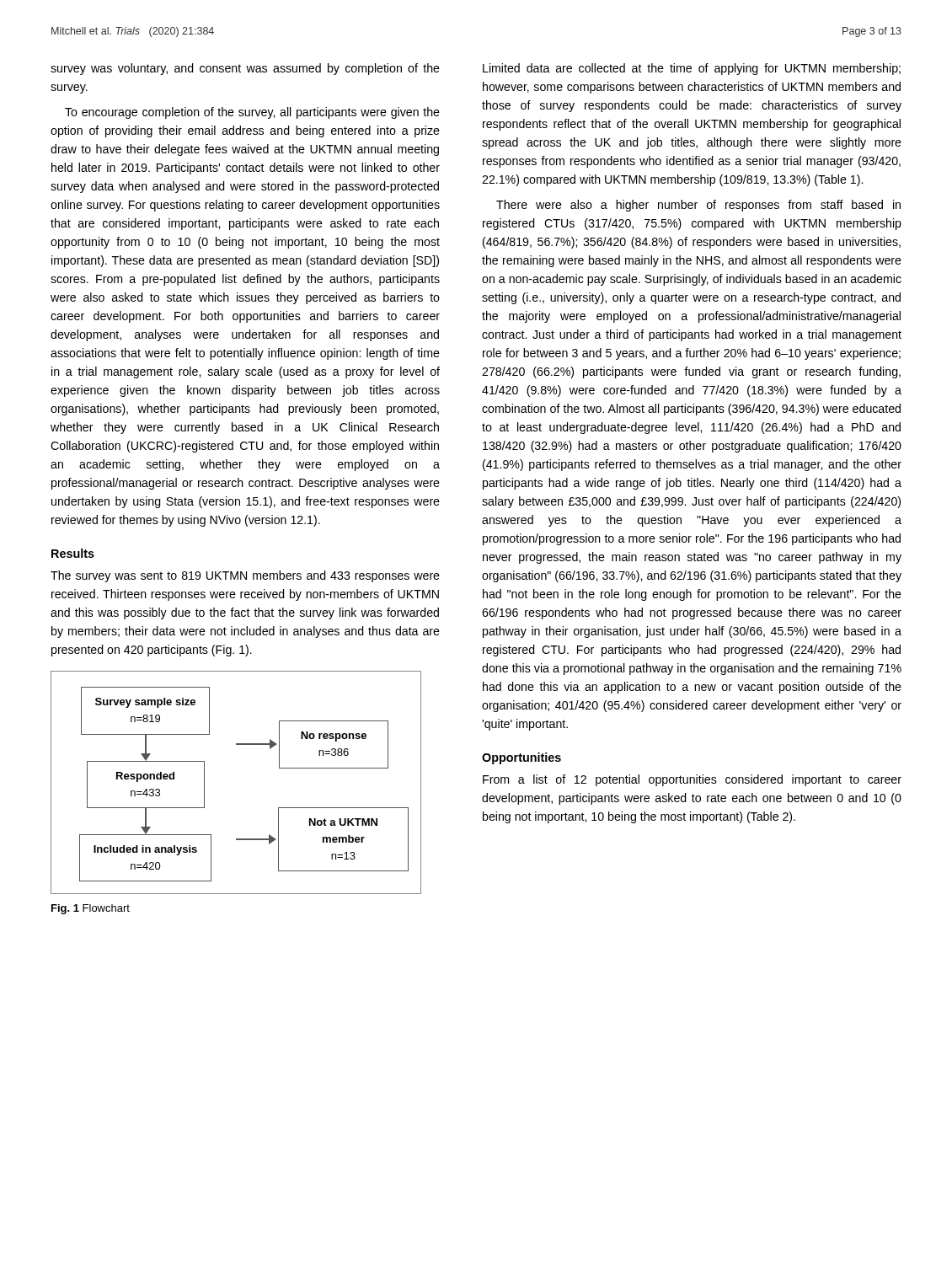Click where it says "Fig. 1 Flowchart"
The height and width of the screenshot is (1264, 952).
[x=90, y=908]
